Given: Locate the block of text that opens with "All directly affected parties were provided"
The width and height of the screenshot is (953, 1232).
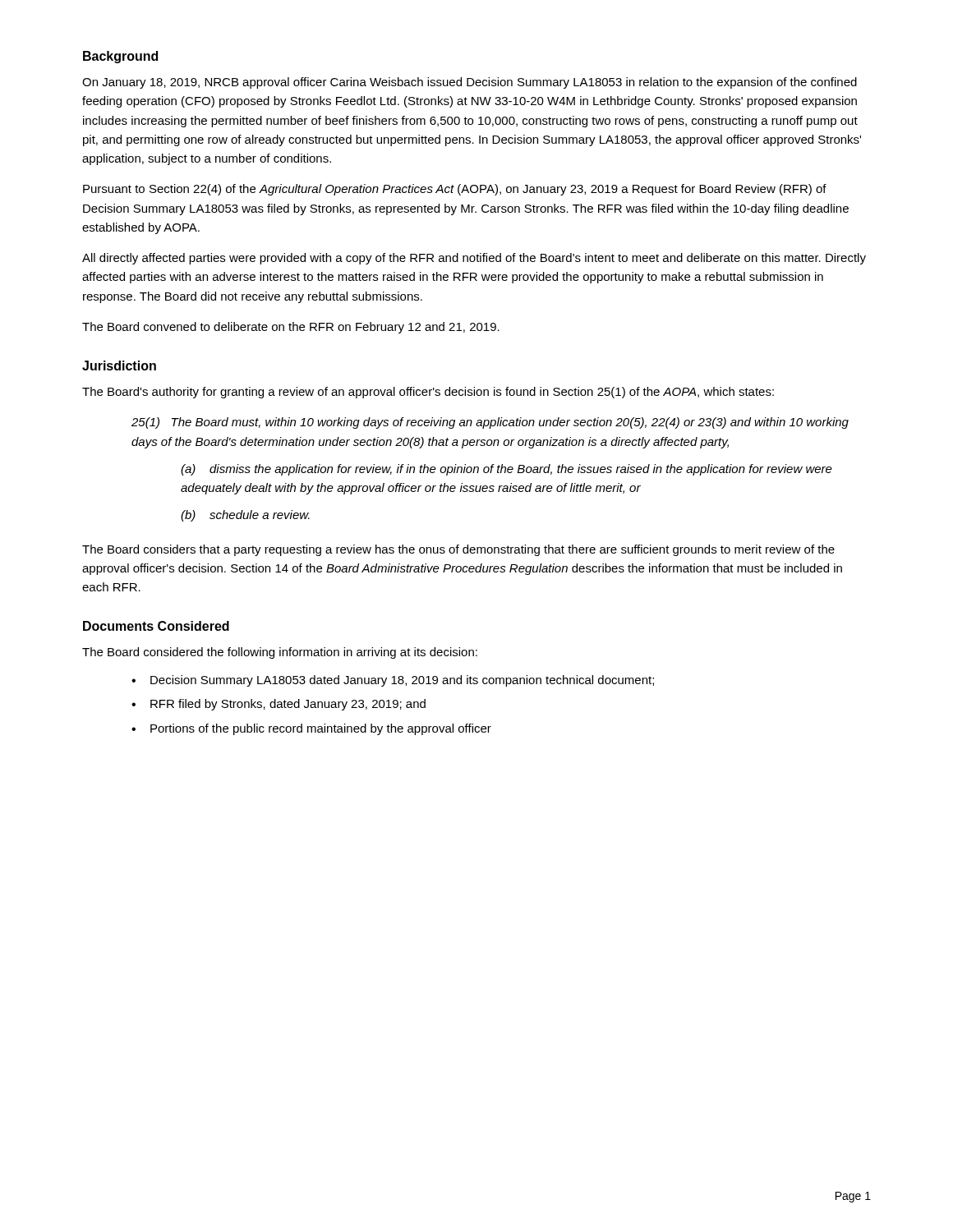Looking at the screenshot, I should [474, 277].
